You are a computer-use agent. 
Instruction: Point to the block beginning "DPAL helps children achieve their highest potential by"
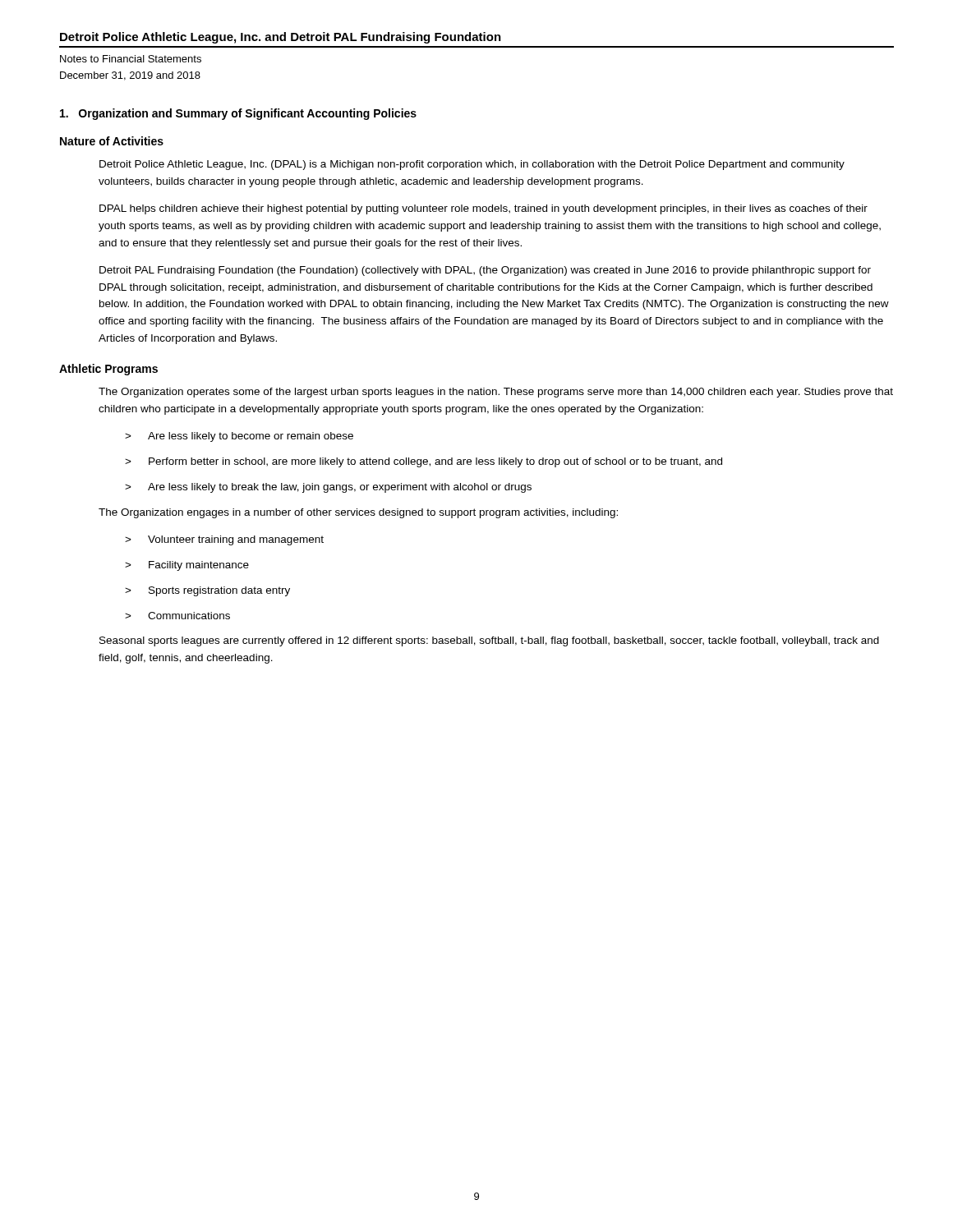pyautogui.click(x=490, y=225)
